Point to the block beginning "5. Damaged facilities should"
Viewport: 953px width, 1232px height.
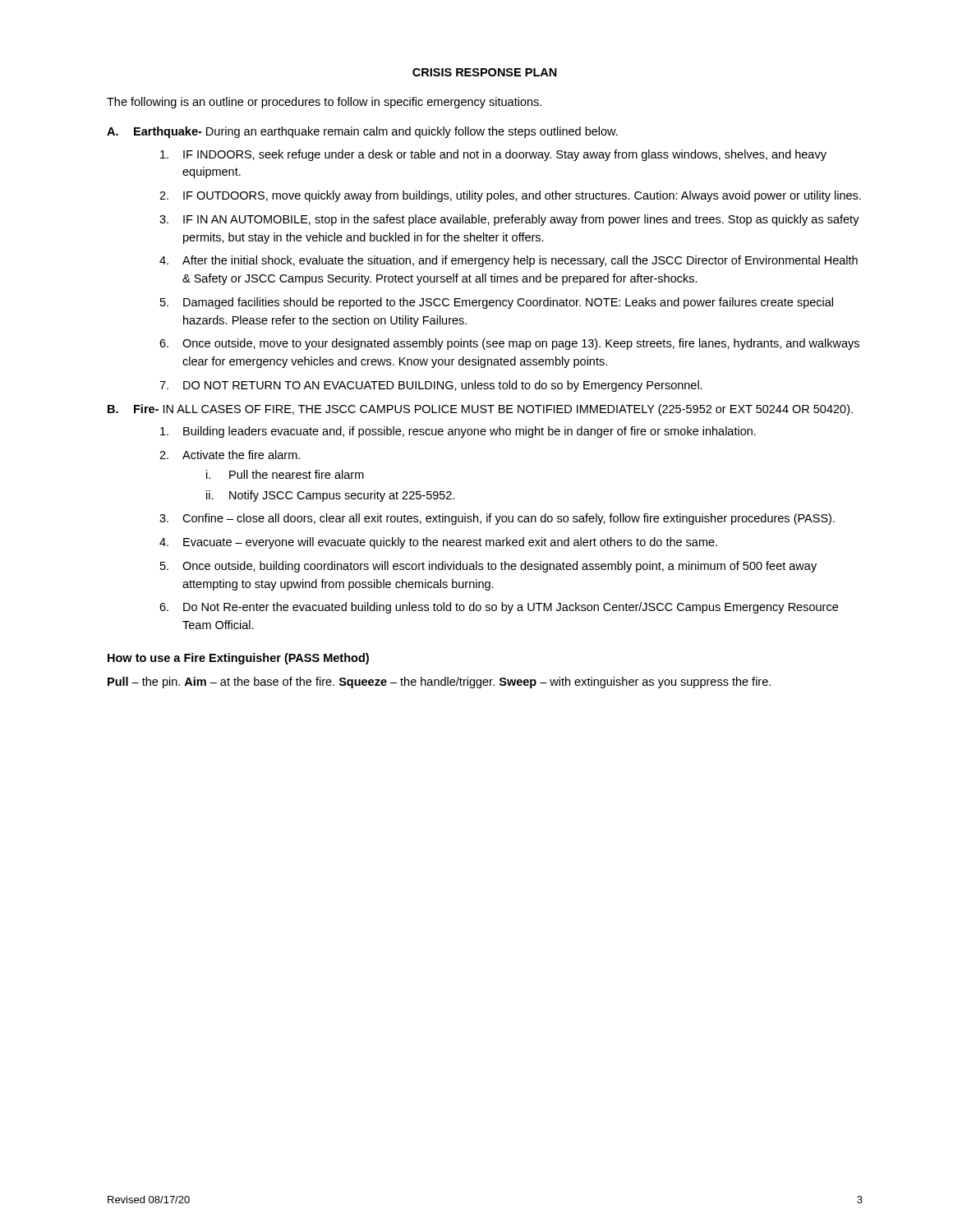tap(511, 312)
